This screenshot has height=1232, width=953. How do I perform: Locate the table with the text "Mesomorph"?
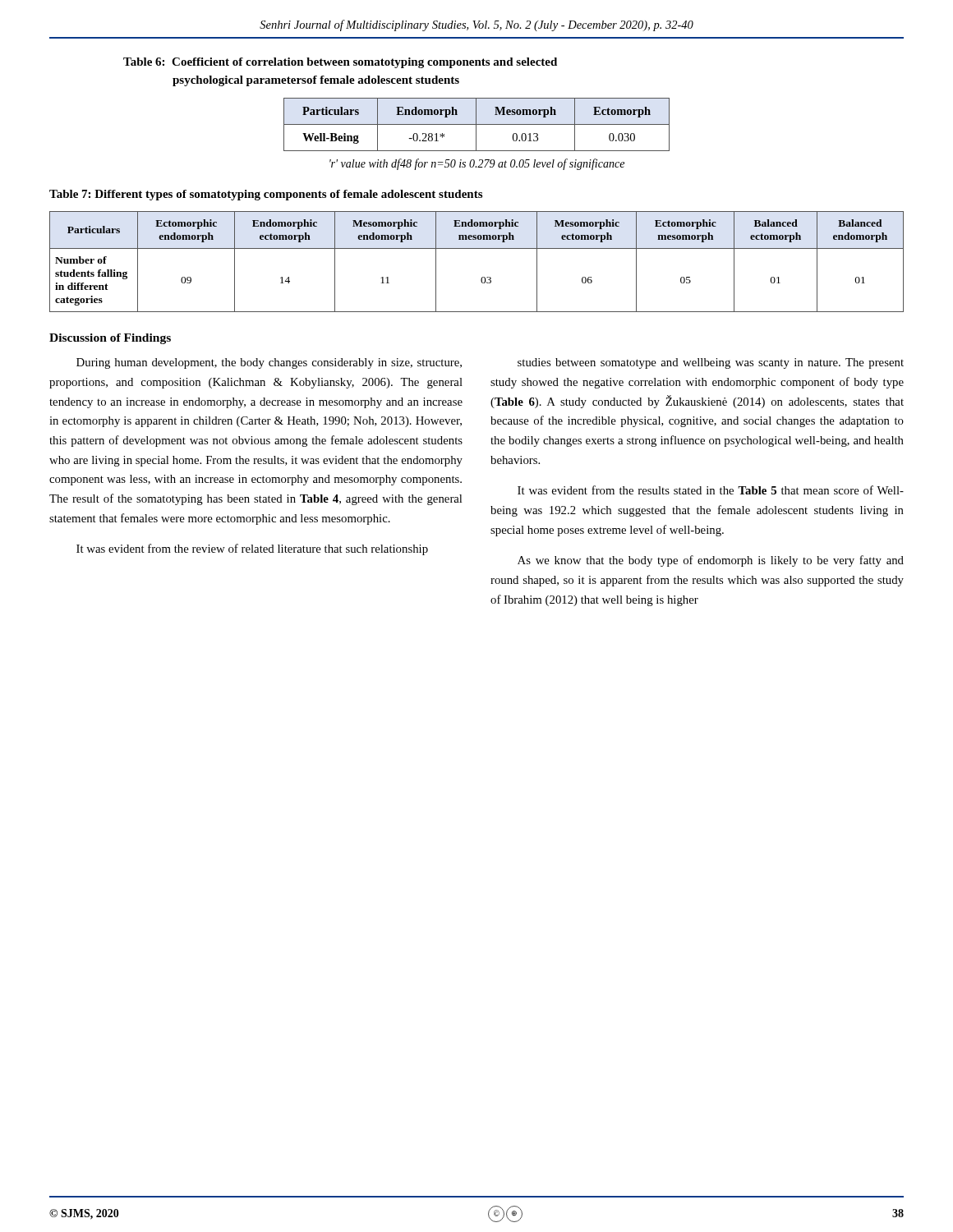coord(476,124)
